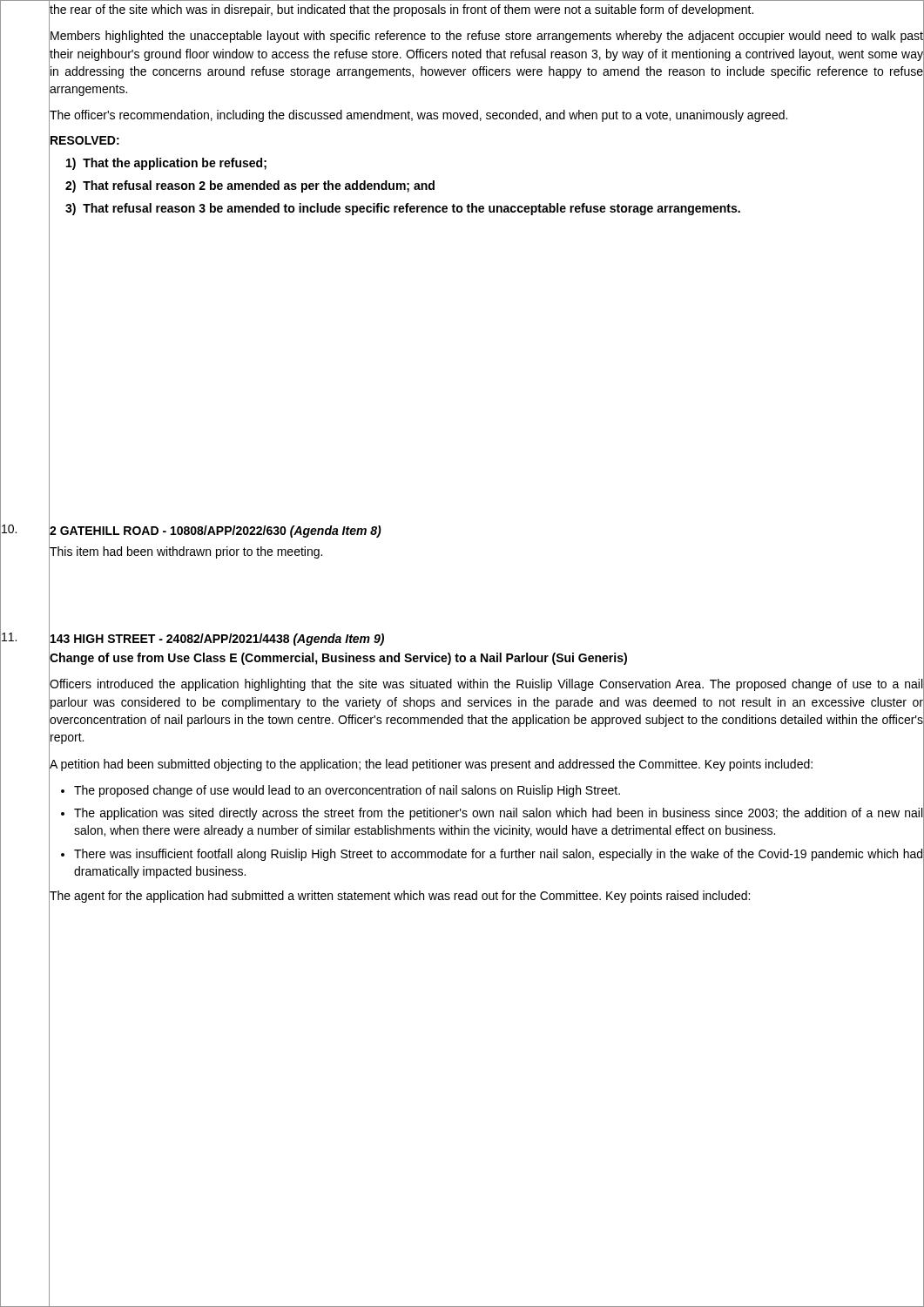Select the text block that says "The agent for the"
The height and width of the screenshot is (1307, 924).
[x=400, y=896]
